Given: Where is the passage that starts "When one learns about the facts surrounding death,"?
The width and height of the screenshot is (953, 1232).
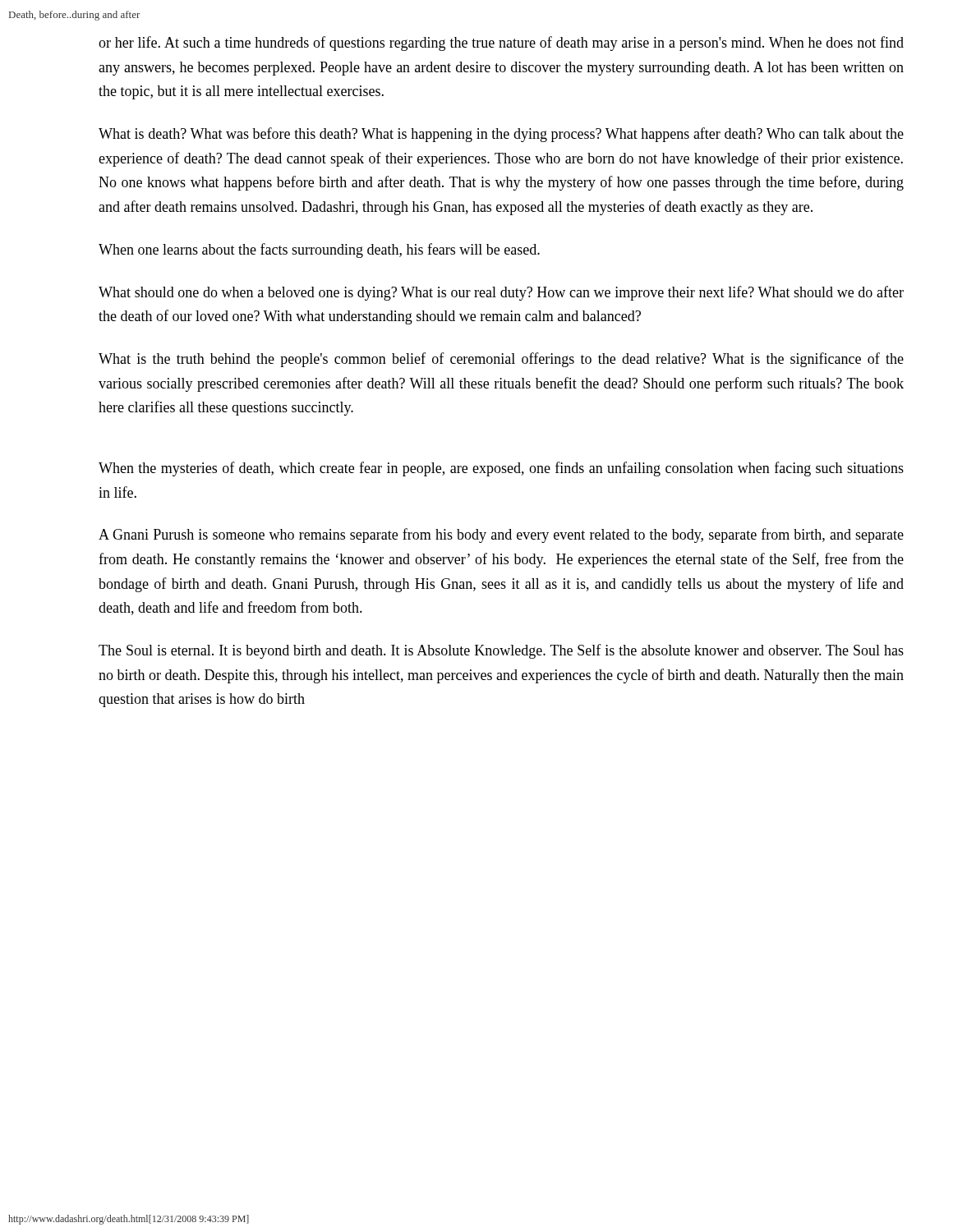Looking at the screenshot, I should click(x=319, y=250).
